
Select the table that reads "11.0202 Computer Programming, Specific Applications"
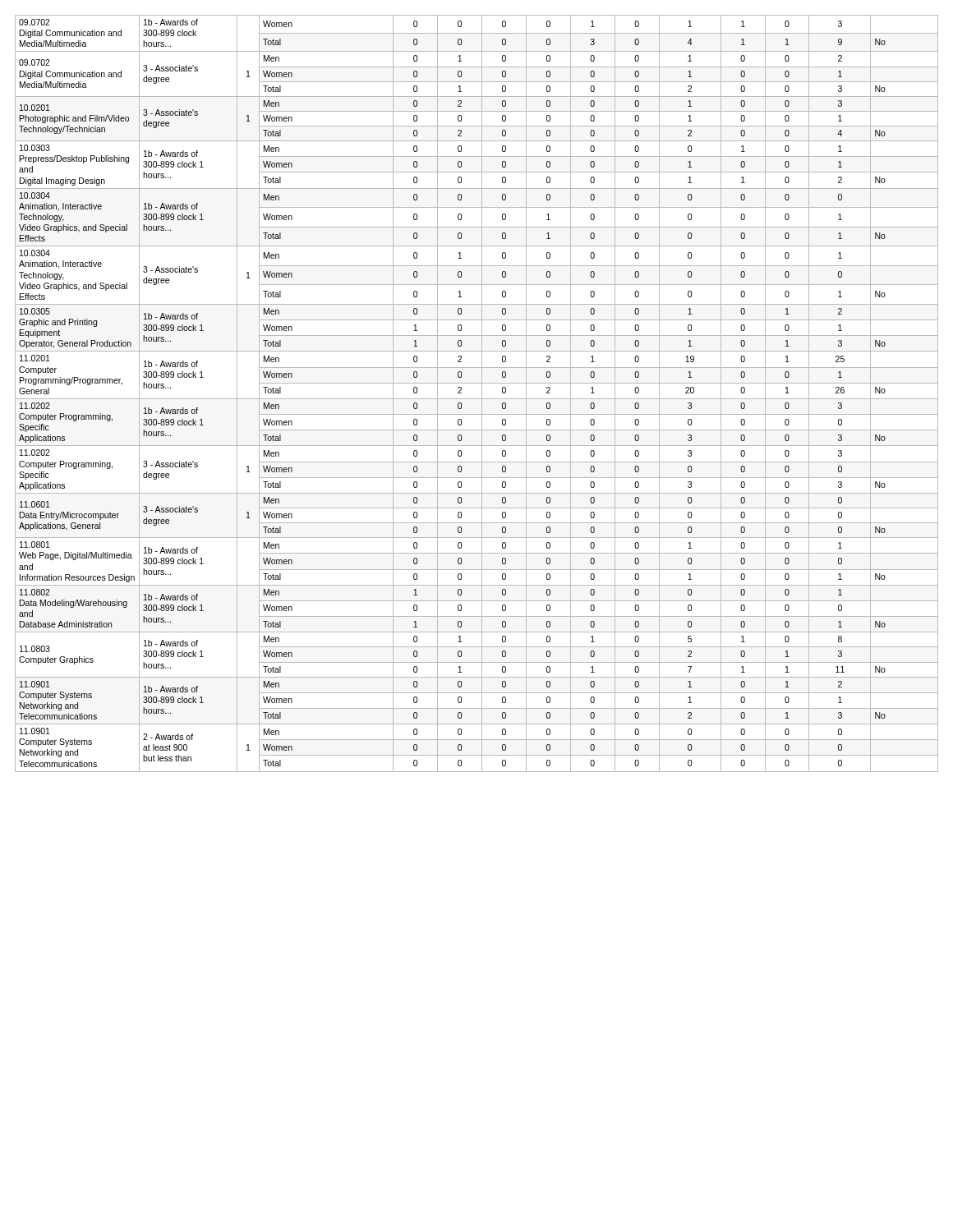pyautogui.click(x=476, y=393)
